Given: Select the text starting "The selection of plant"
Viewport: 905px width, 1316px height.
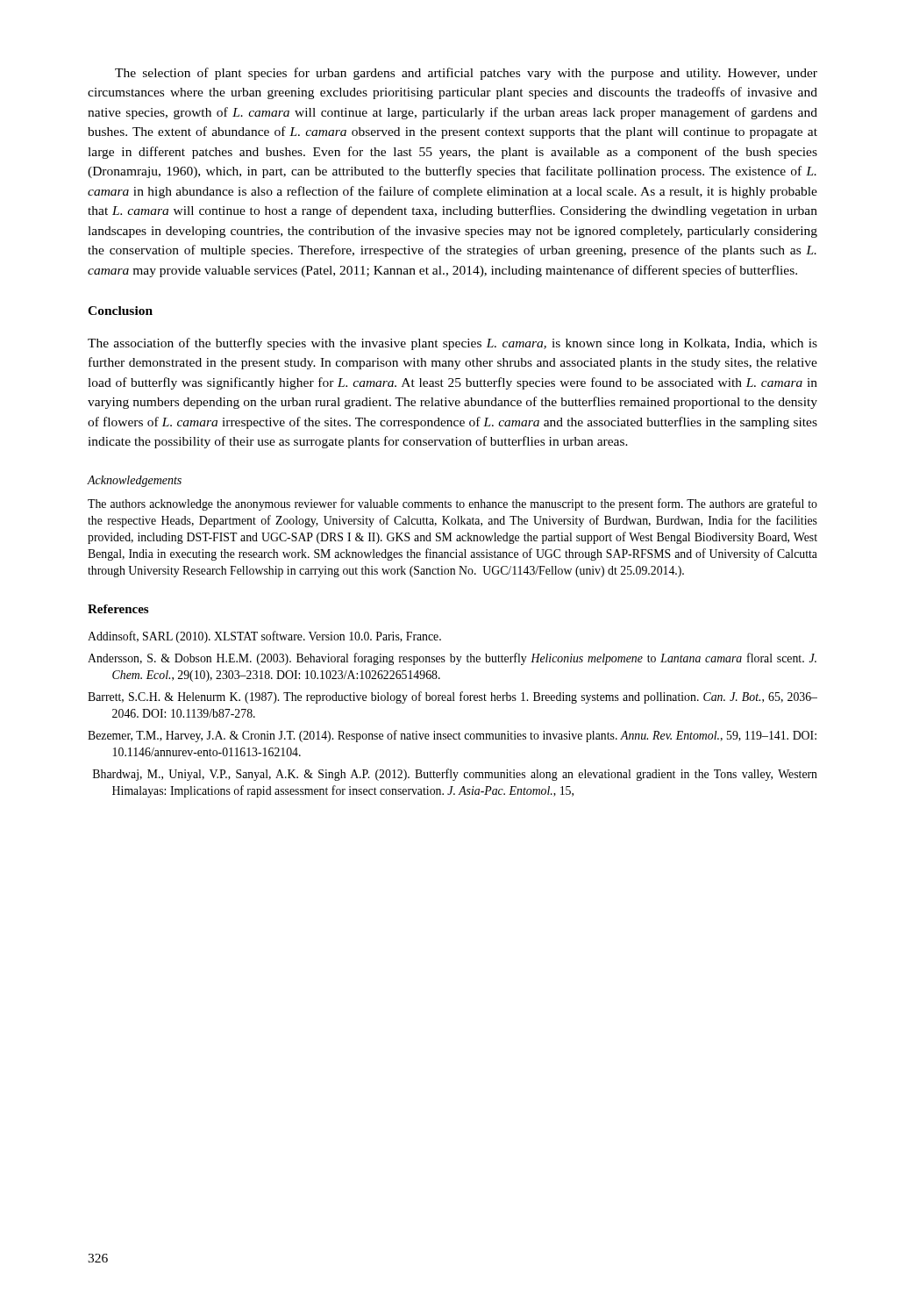Looking at the screenshot, I should (x=452, y=171).
